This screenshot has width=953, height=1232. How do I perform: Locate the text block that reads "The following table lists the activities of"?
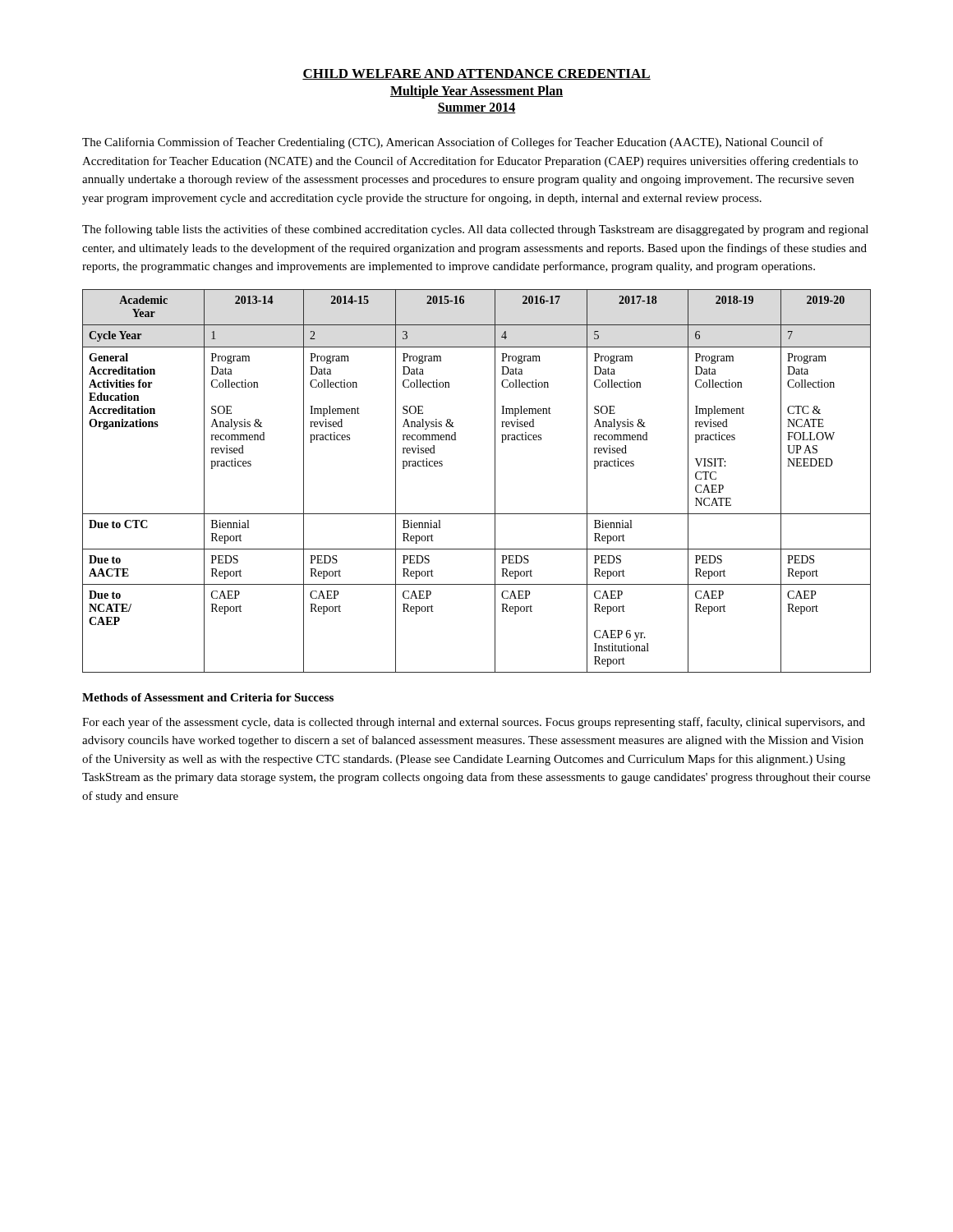coord(475,248)
